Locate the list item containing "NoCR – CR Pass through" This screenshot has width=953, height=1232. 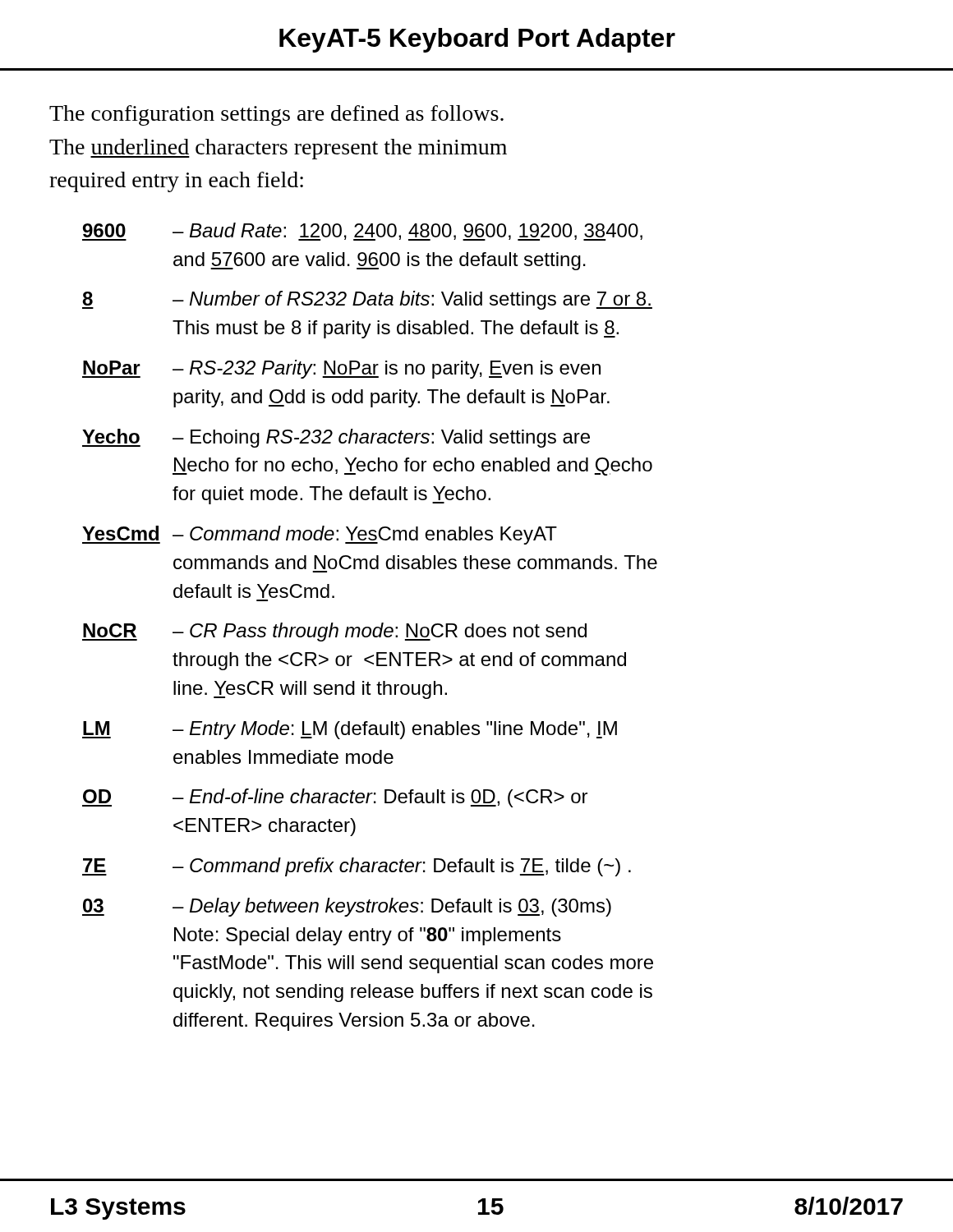tap(493, 660)
